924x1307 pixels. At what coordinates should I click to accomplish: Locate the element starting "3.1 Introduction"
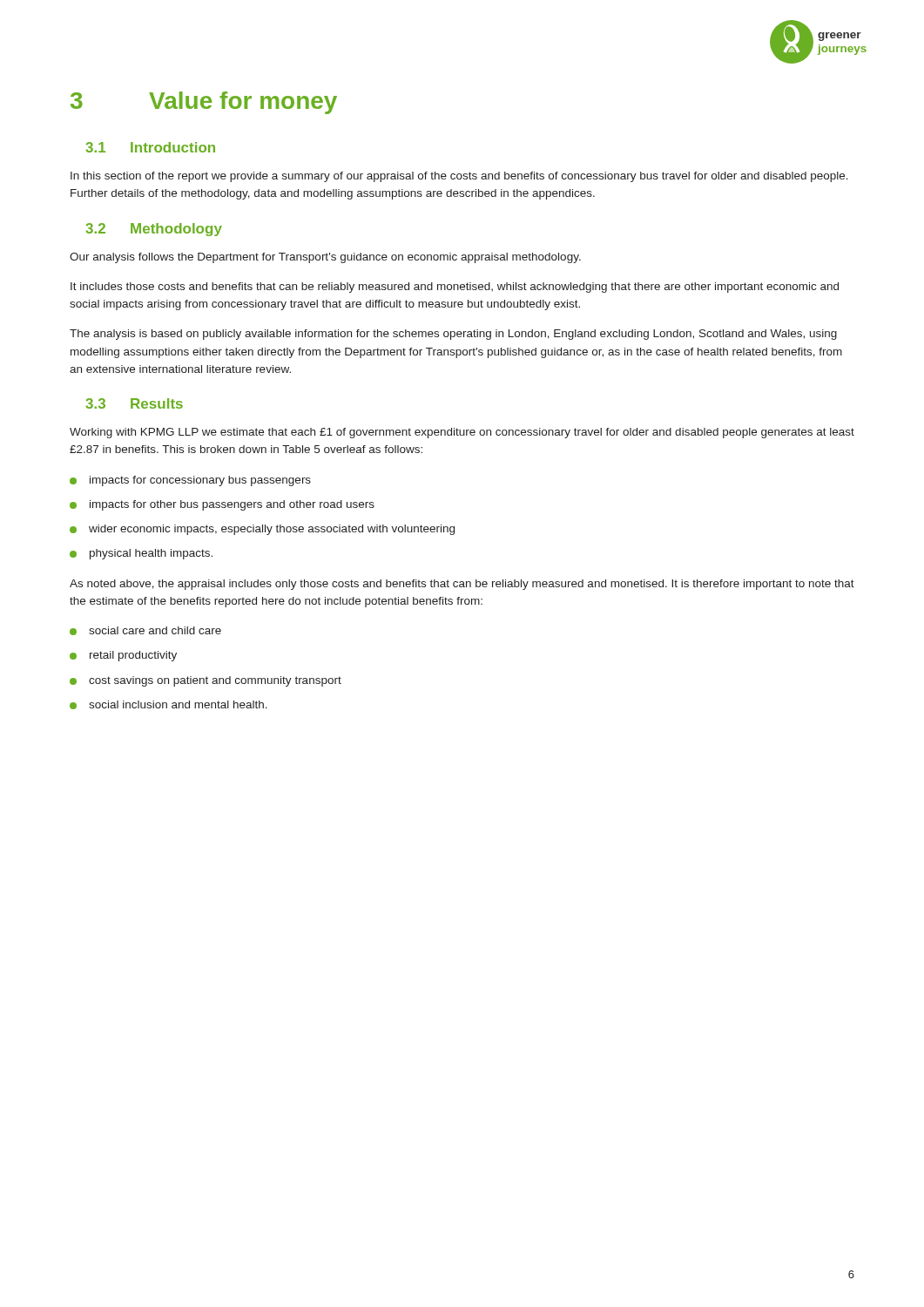[150, 147]
